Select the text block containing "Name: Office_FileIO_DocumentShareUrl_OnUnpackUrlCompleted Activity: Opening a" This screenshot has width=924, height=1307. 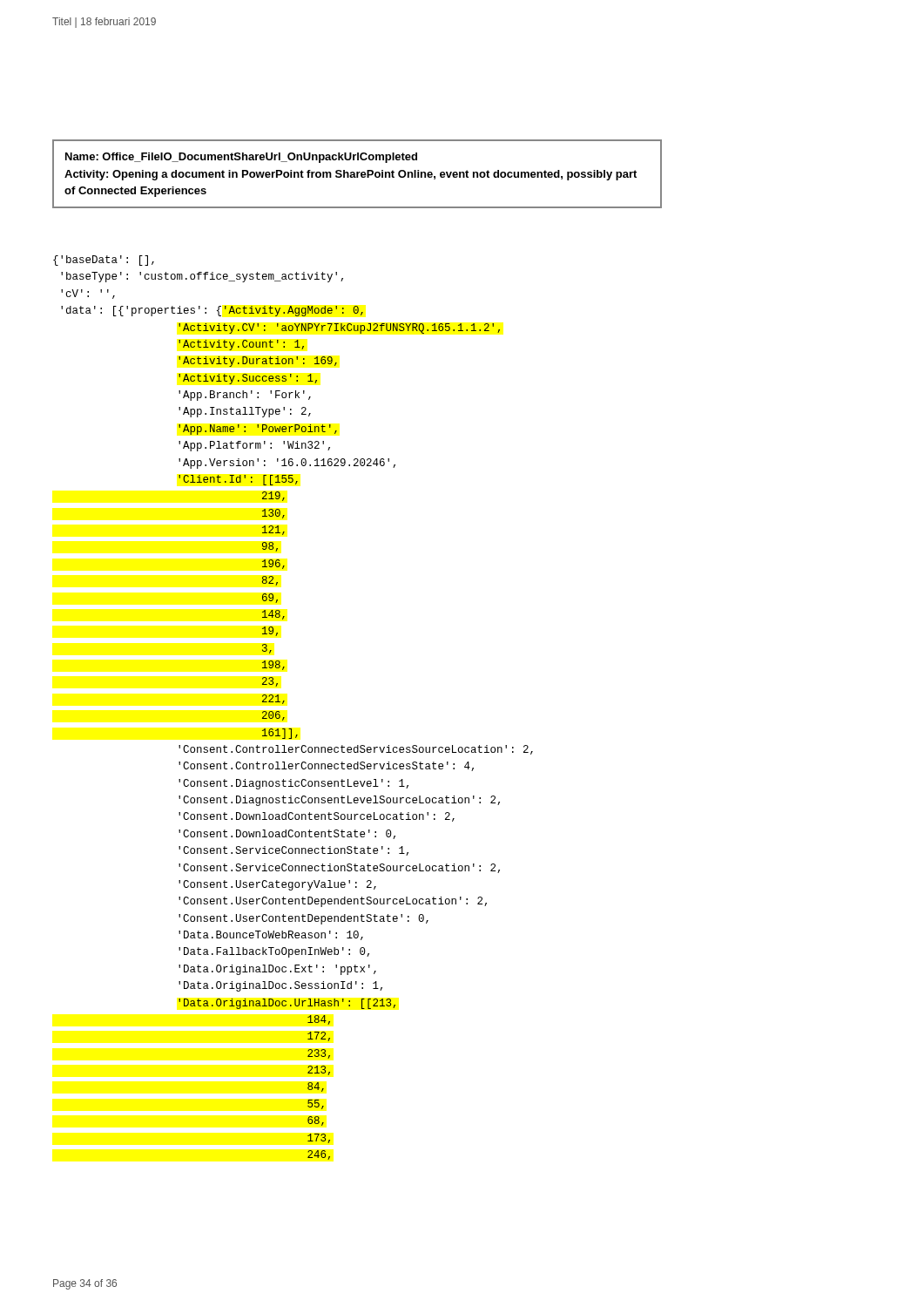[351, 173]
